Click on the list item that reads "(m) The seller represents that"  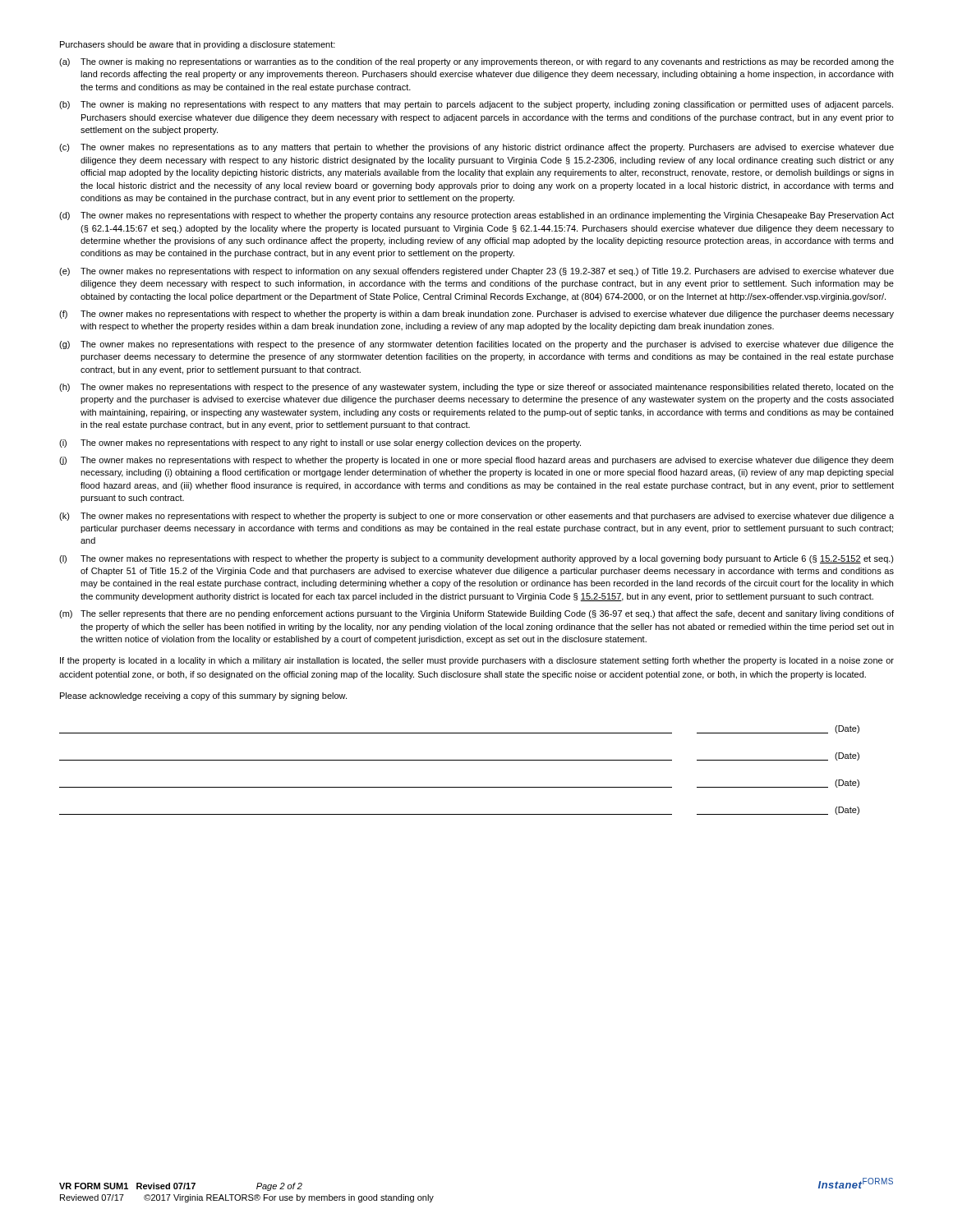coord(476,627)
